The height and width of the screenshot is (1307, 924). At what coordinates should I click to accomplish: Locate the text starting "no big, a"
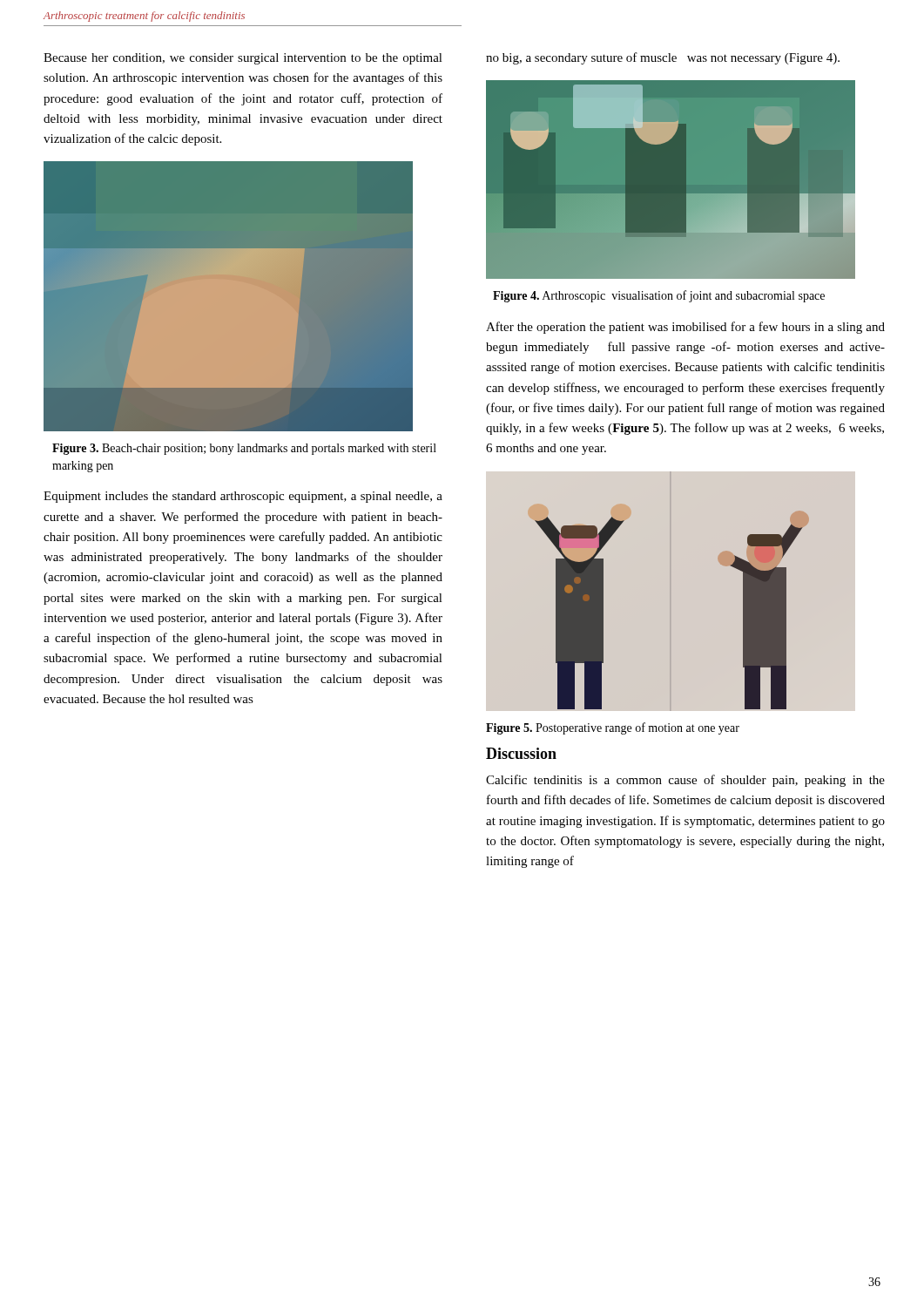pyautogui.click(x=663, y=58)
